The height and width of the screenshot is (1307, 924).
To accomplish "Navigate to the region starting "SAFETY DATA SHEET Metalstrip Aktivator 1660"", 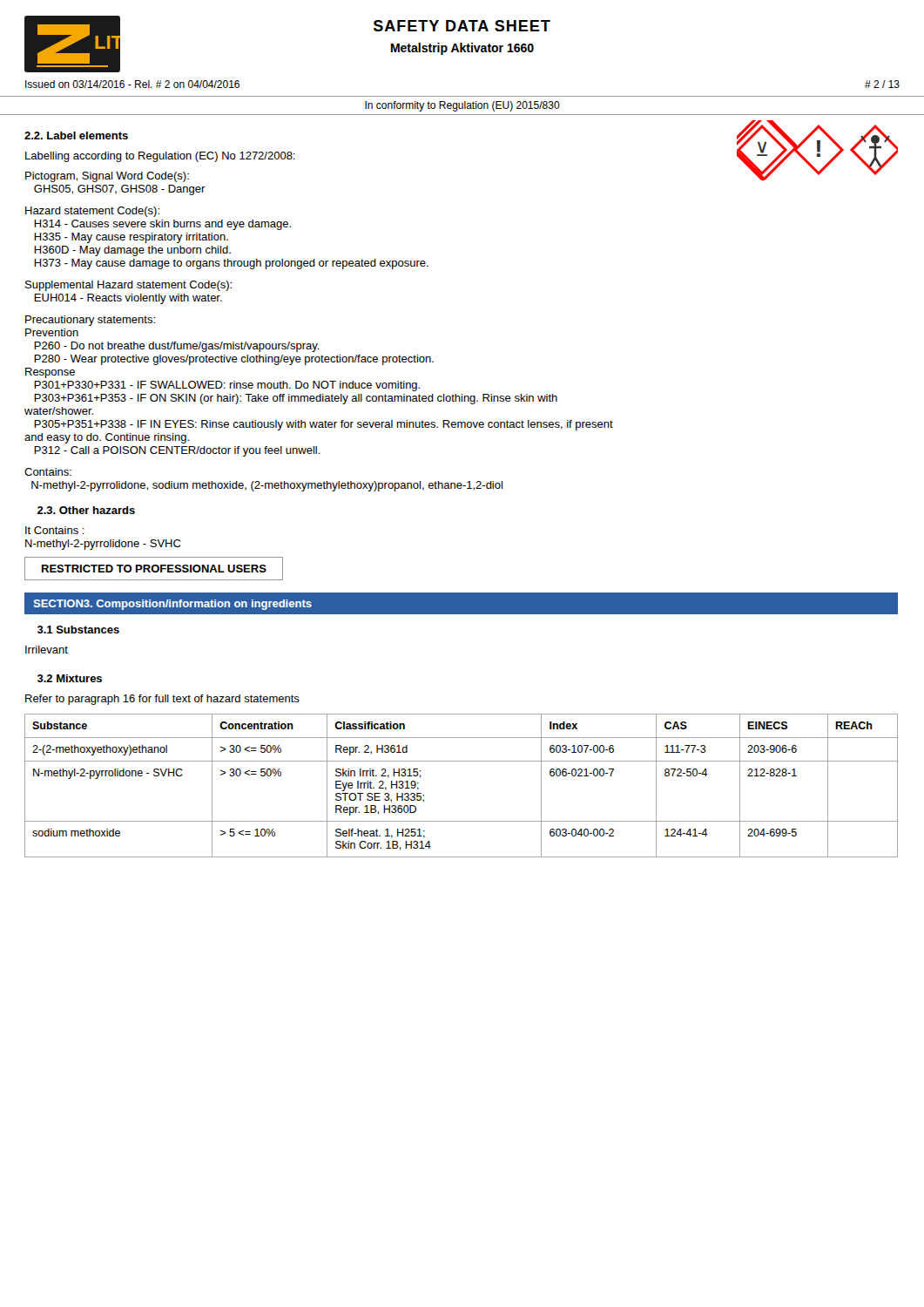I will coord(462,36).
